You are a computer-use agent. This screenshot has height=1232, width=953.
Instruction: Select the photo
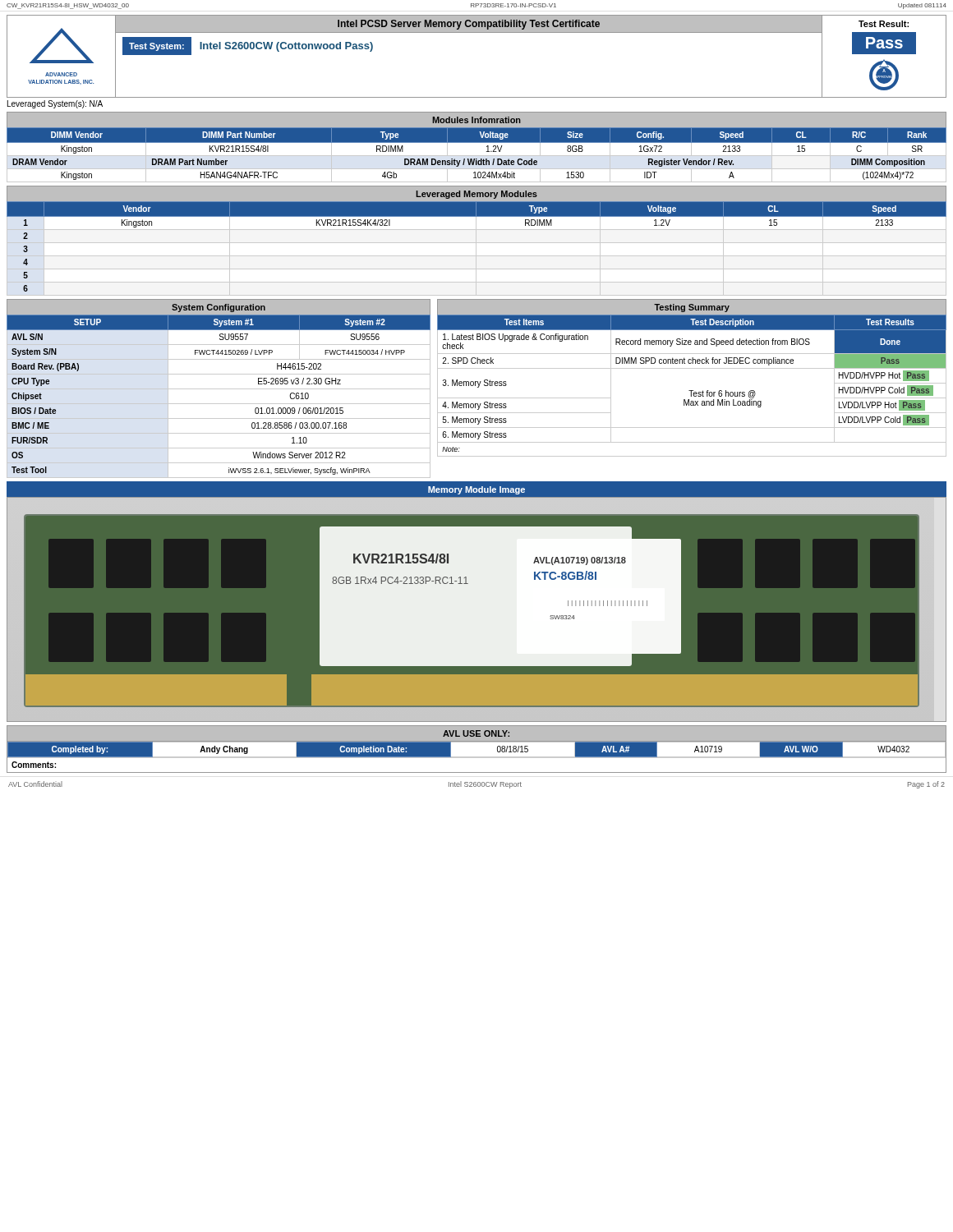pos(476,609)
